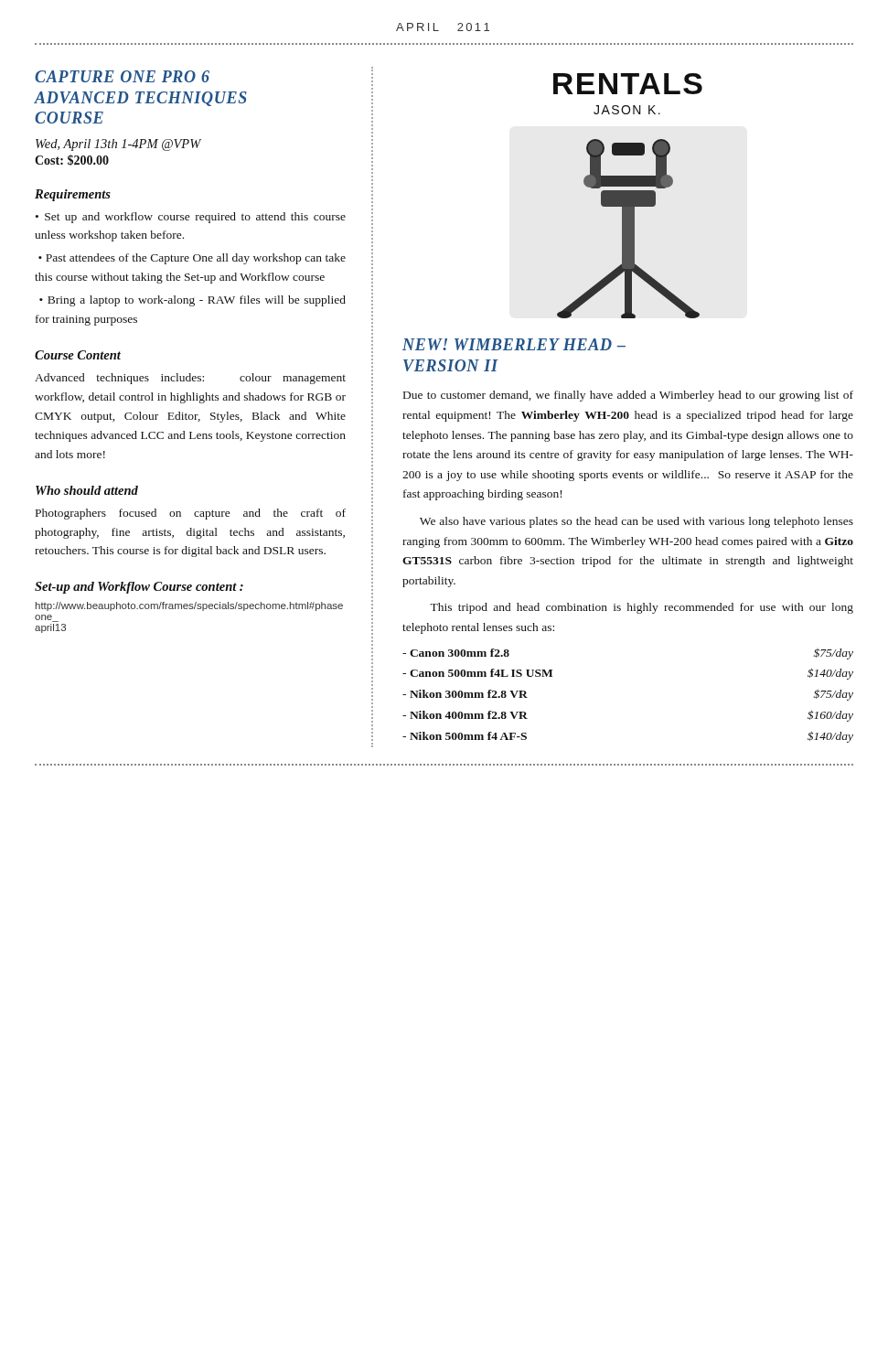Point to the text starting "This tripod and head combination is"
This screenshot has width=888, height=1372.
628,617
